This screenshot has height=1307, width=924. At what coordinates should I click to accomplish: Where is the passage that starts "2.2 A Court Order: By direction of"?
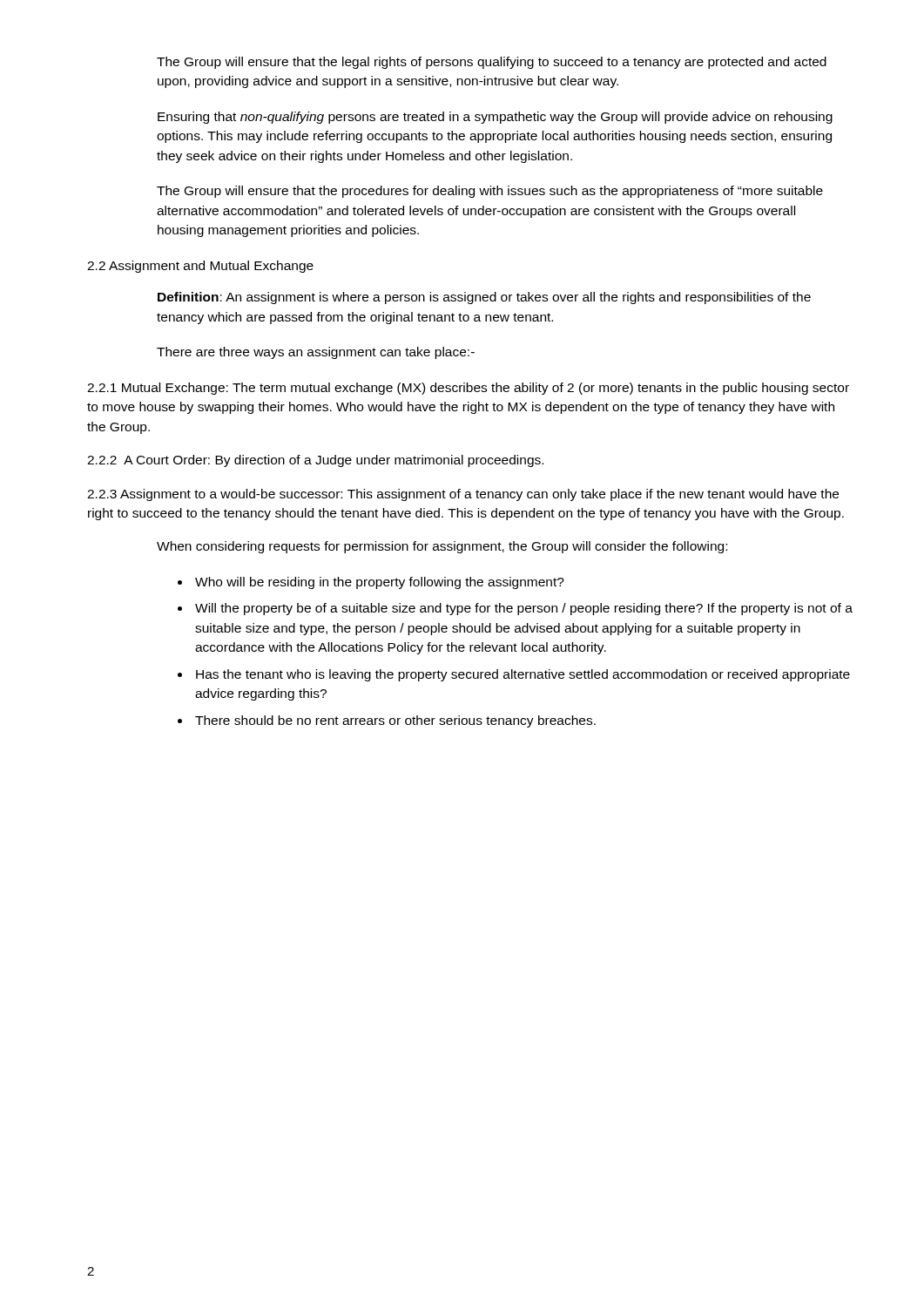[316, 460]
